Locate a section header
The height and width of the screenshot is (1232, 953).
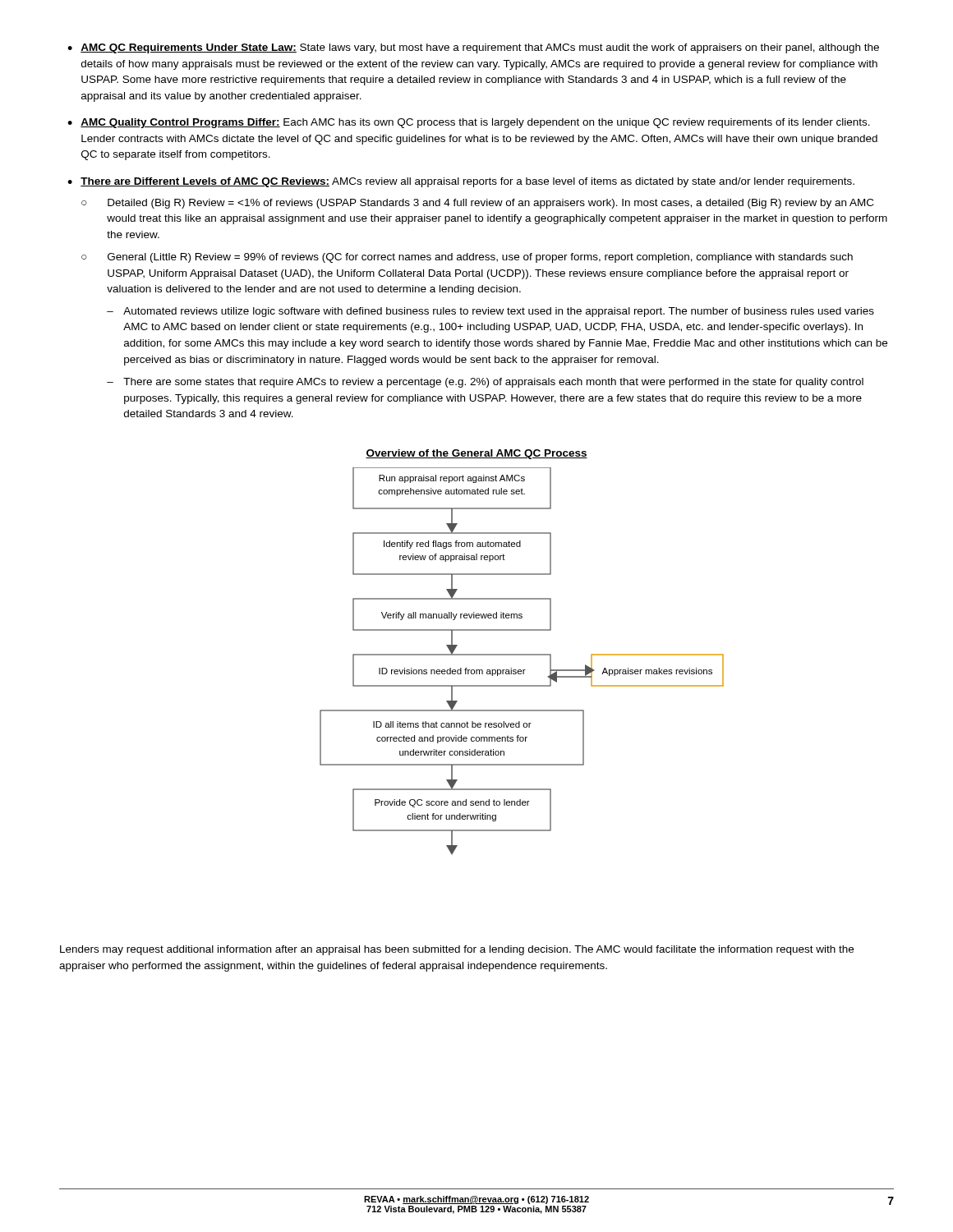pyautogui.click(x=476, y=453)
